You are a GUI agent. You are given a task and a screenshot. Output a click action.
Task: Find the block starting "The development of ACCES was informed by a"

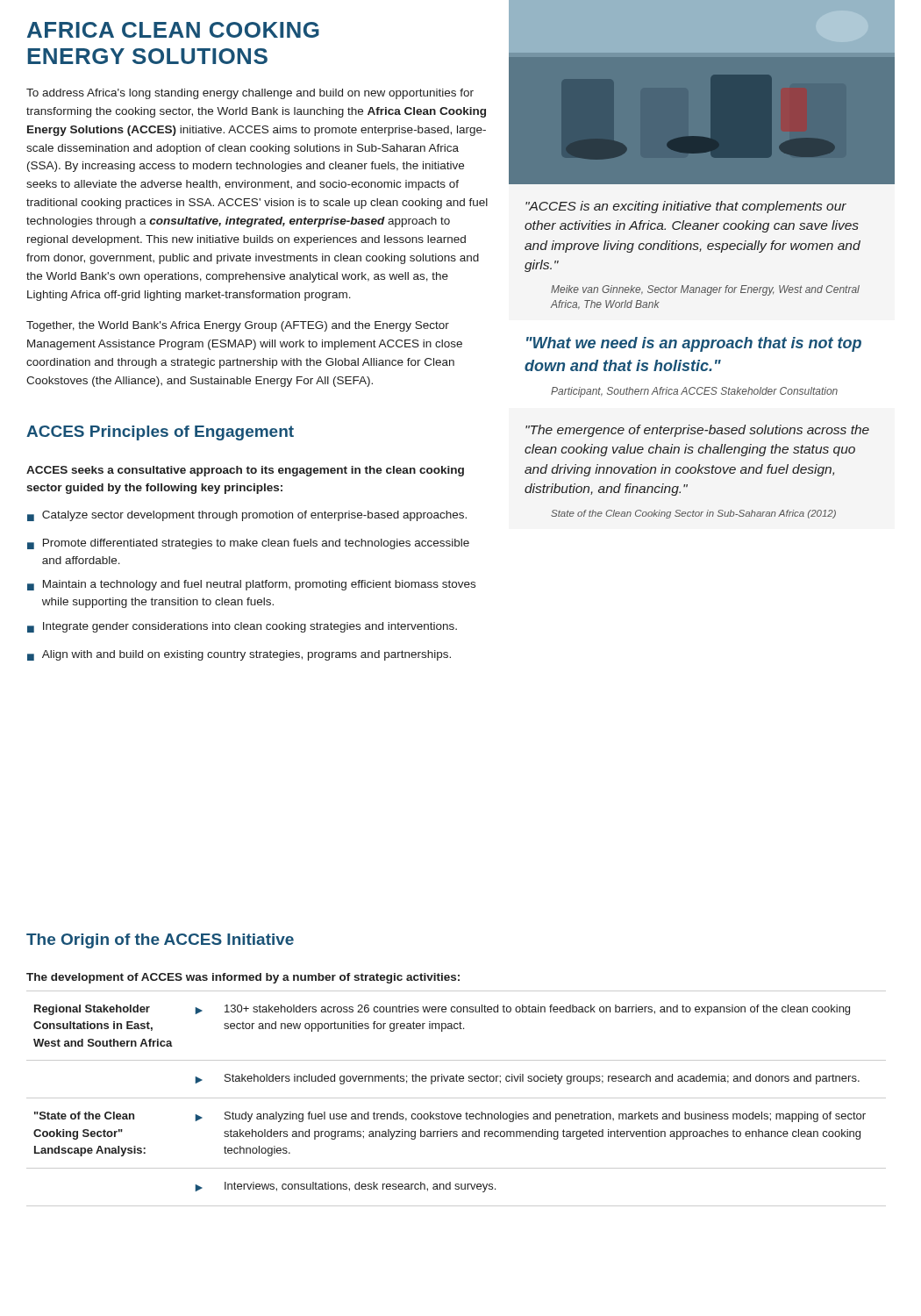pyautogui.click(x=456, y=976)
